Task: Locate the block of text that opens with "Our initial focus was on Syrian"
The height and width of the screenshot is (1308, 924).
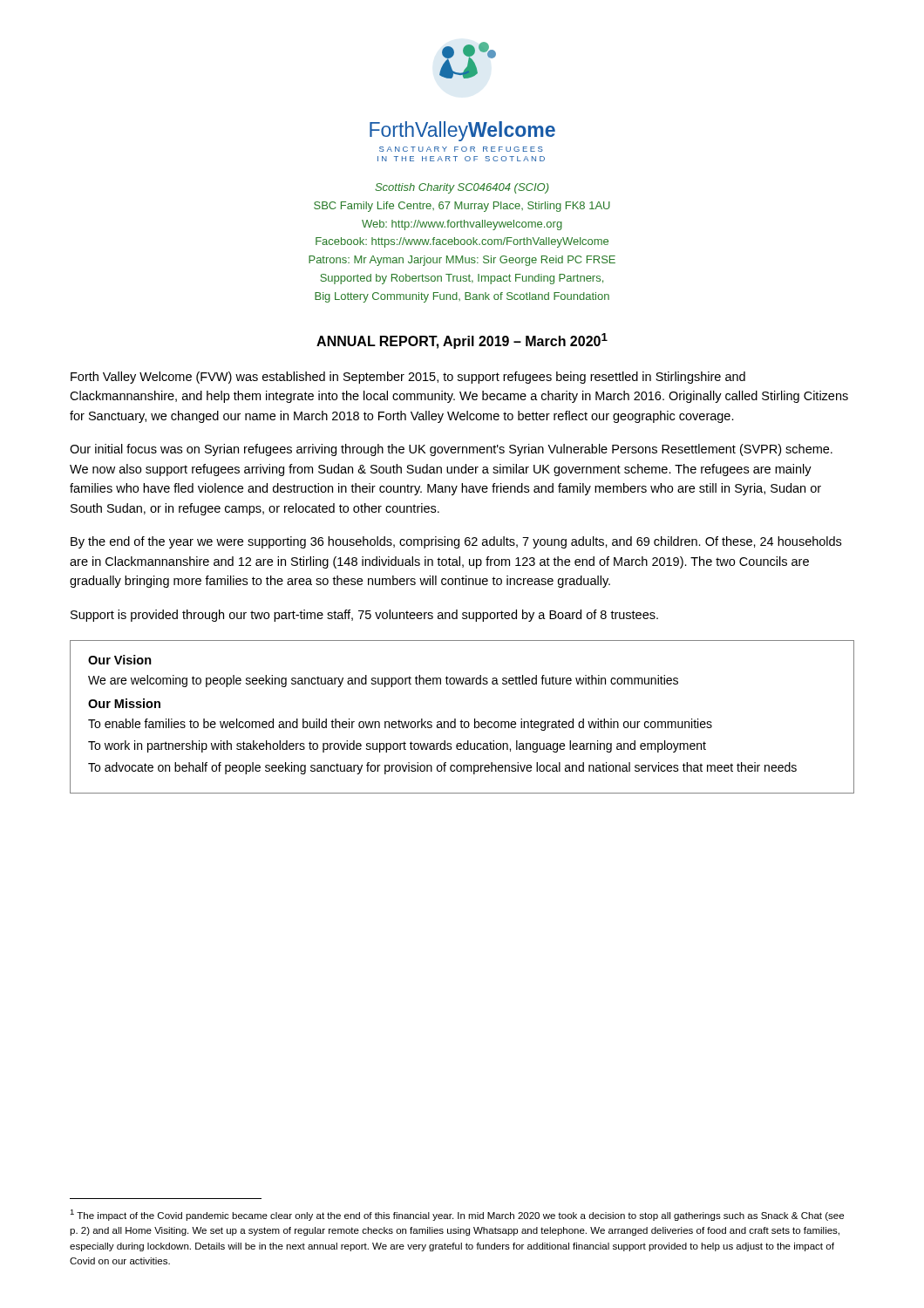Action: (x=452, y=479)
